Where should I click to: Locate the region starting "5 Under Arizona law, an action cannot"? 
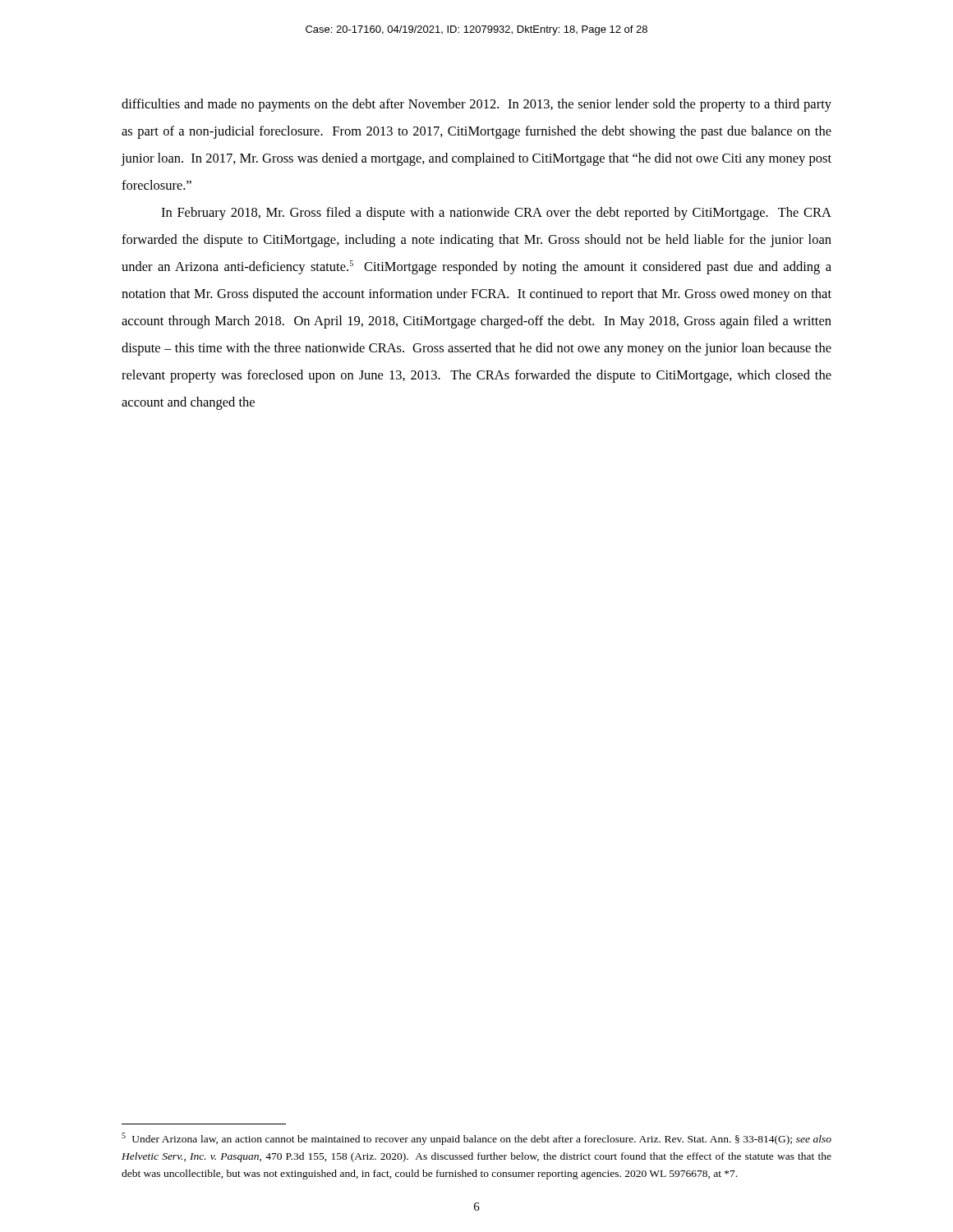point(476,1155)
